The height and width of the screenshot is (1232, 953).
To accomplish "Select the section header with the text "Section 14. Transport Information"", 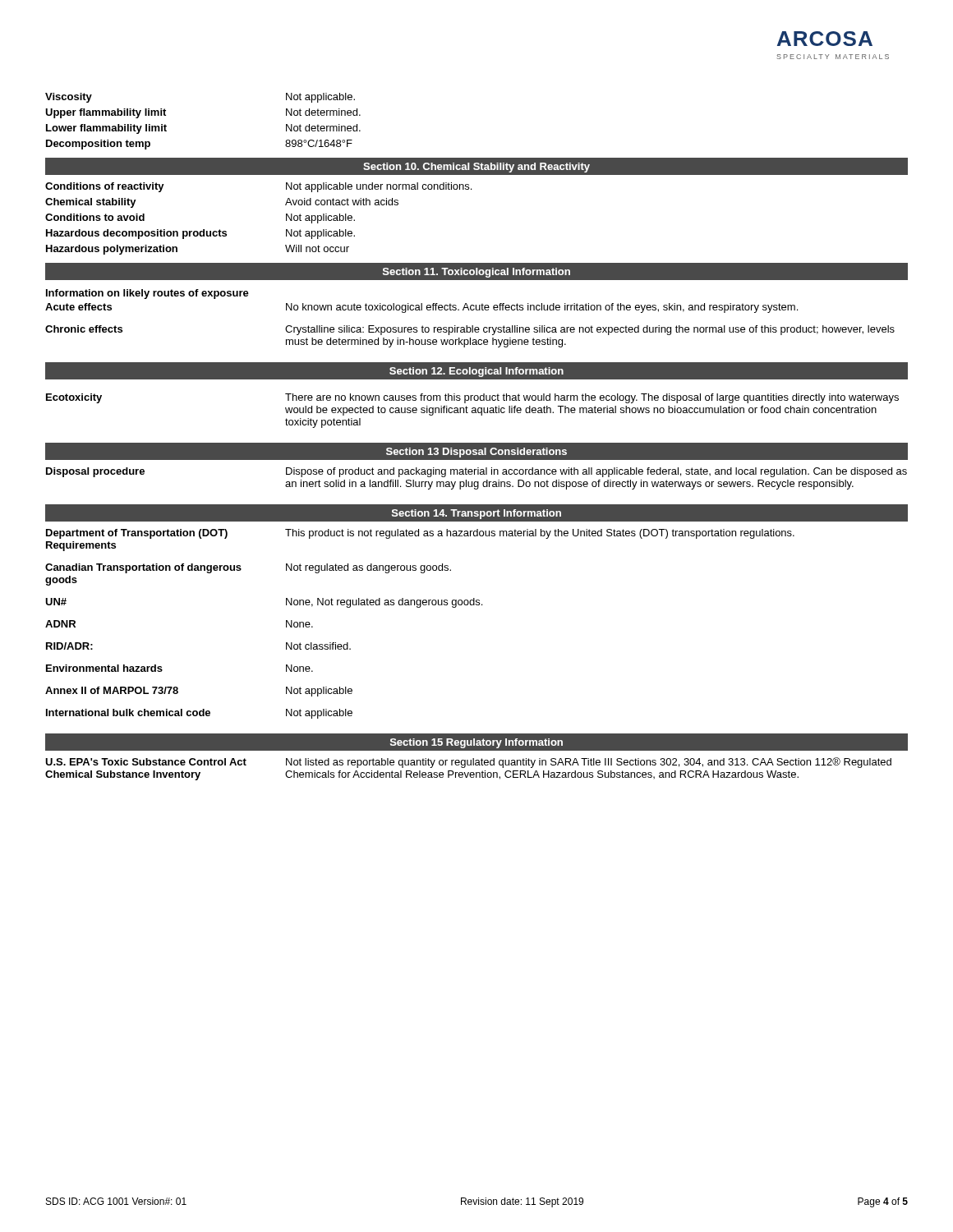I will tap(476, 513).
